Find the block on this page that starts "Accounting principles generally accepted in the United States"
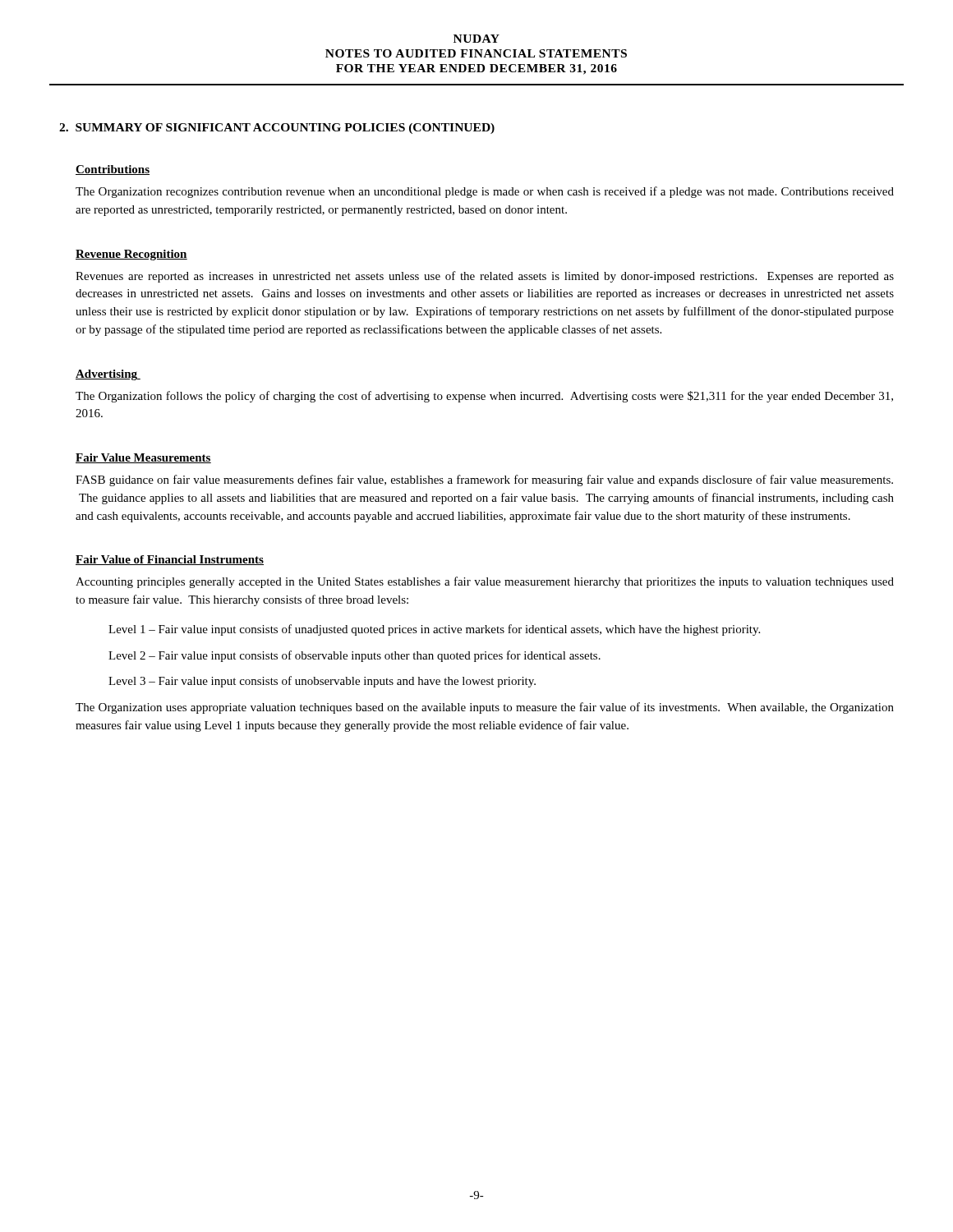The height and width of the screenshot is (1232, 953). [485, 591]
